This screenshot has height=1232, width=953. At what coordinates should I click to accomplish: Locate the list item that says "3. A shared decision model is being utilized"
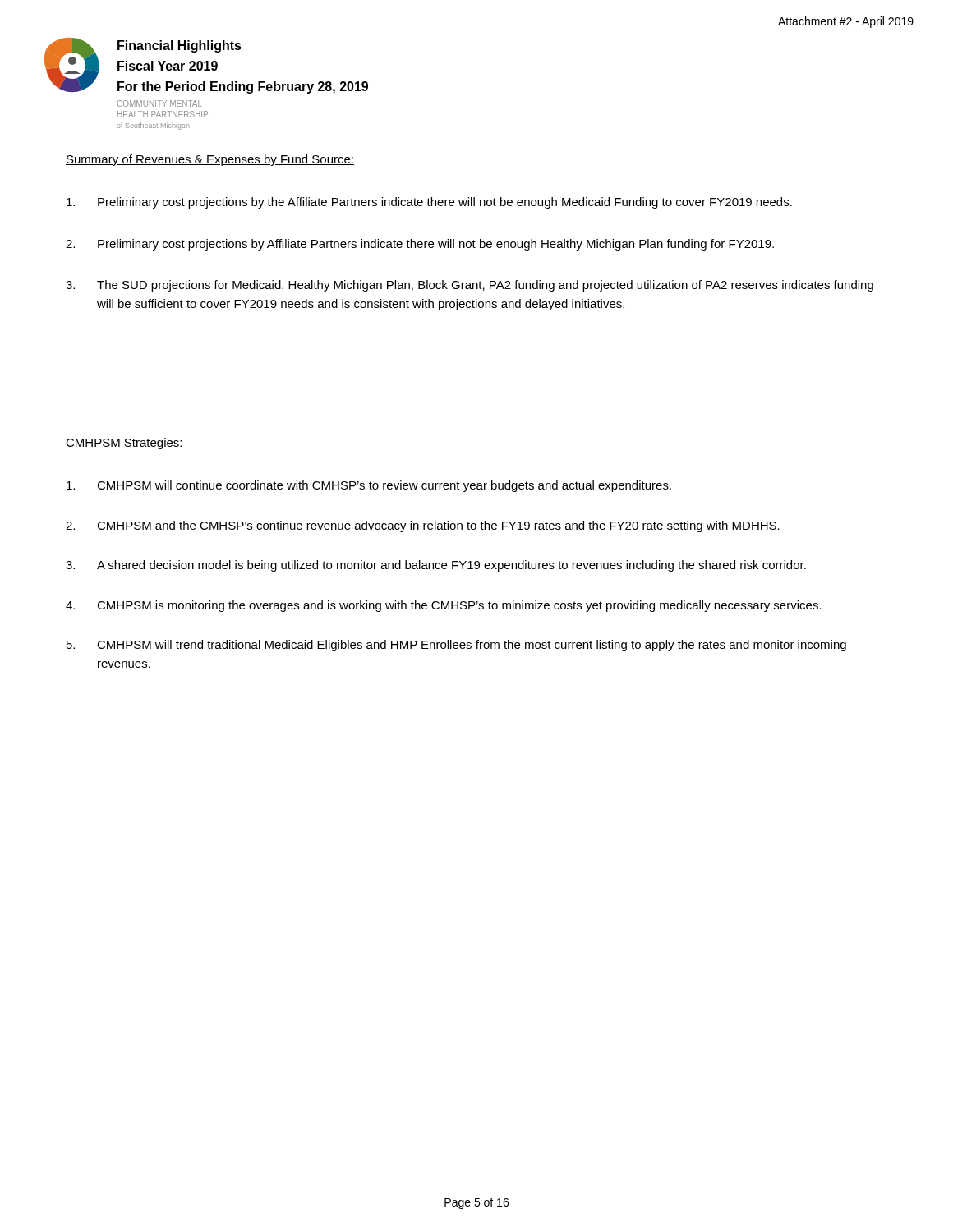pos(436,565)
